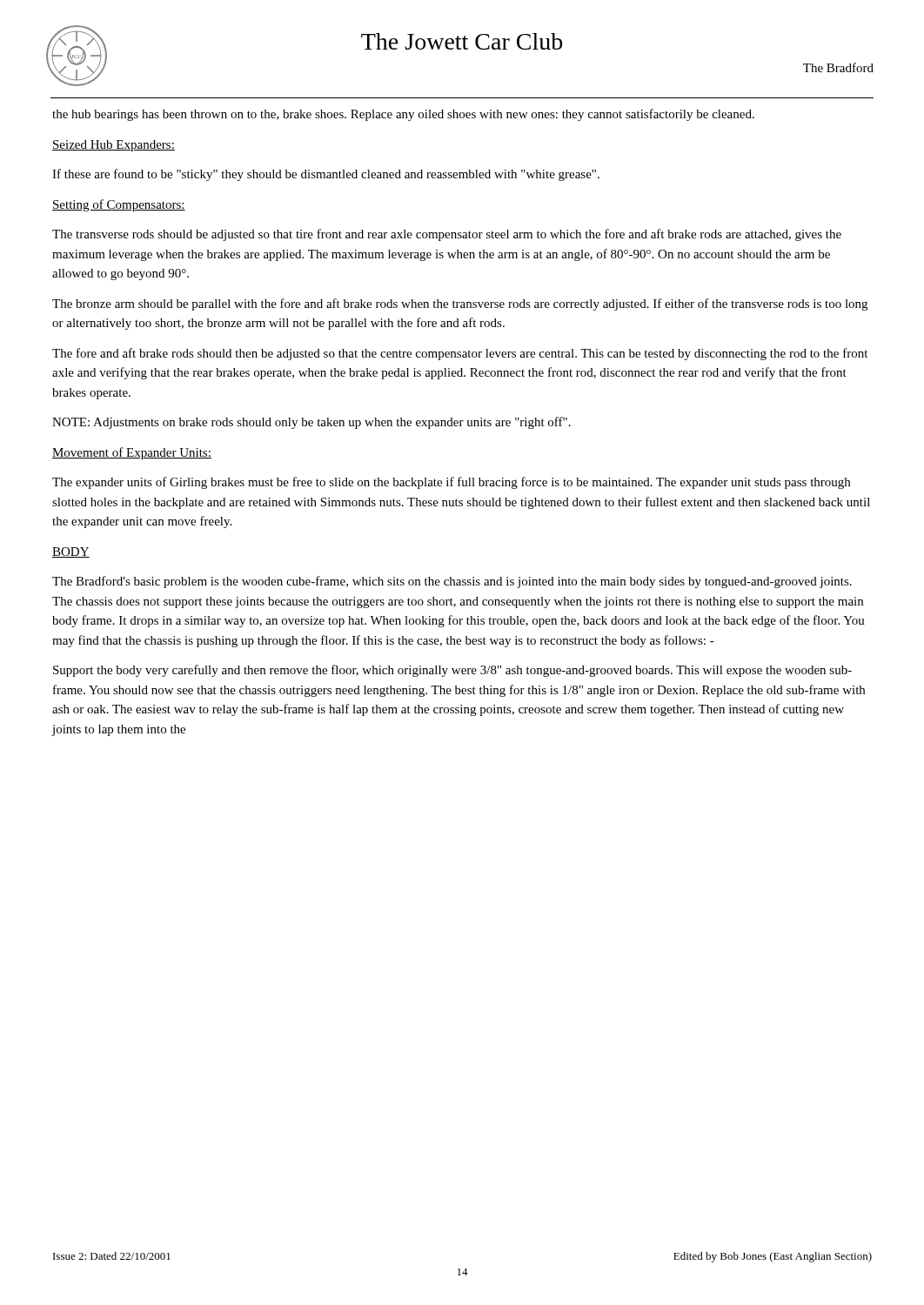Locate the section header that reads "Seized Hub Expanders:"

(114, 146)
